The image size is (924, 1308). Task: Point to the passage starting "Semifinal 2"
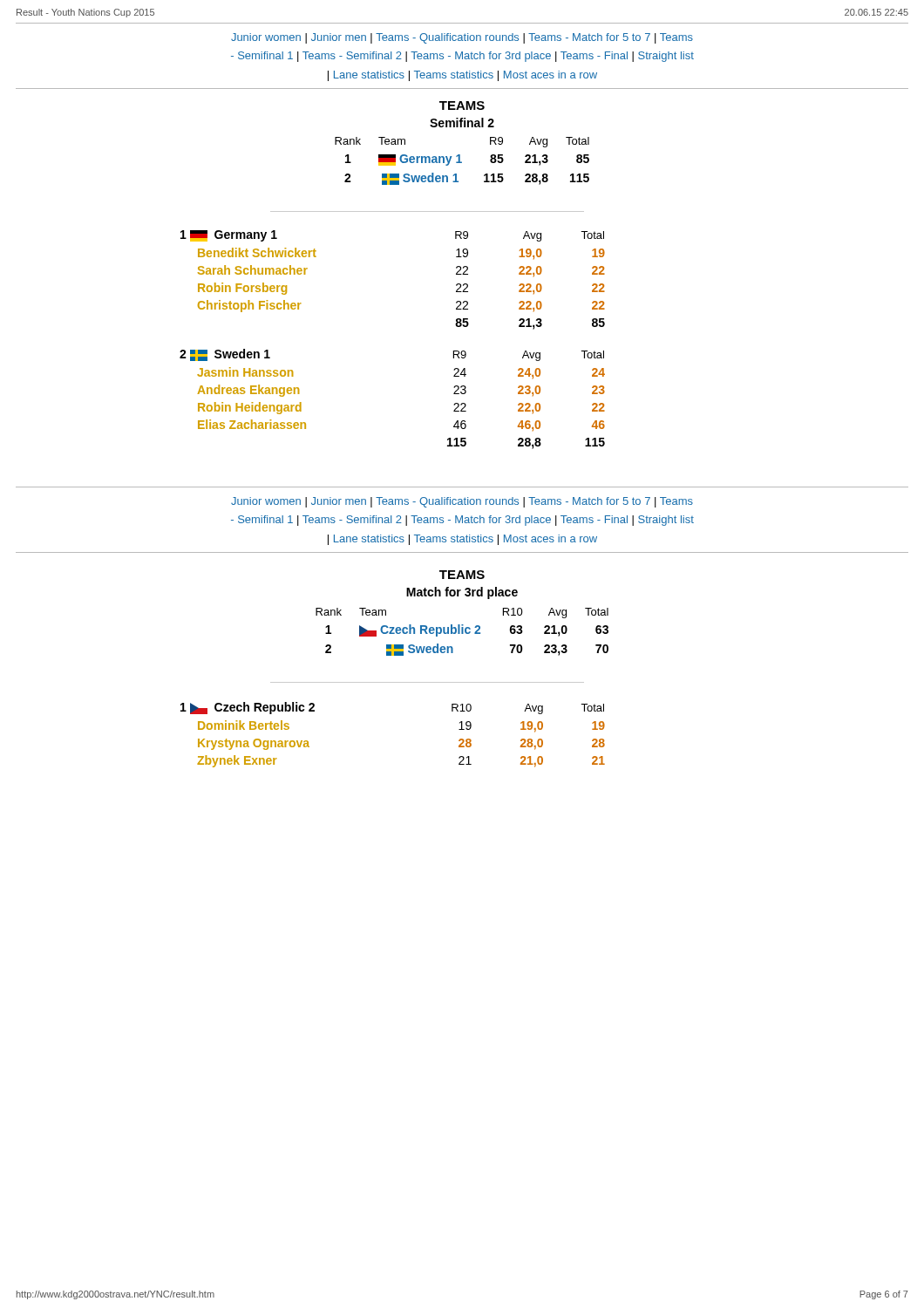pyautogui.click(x=462, y=123)
